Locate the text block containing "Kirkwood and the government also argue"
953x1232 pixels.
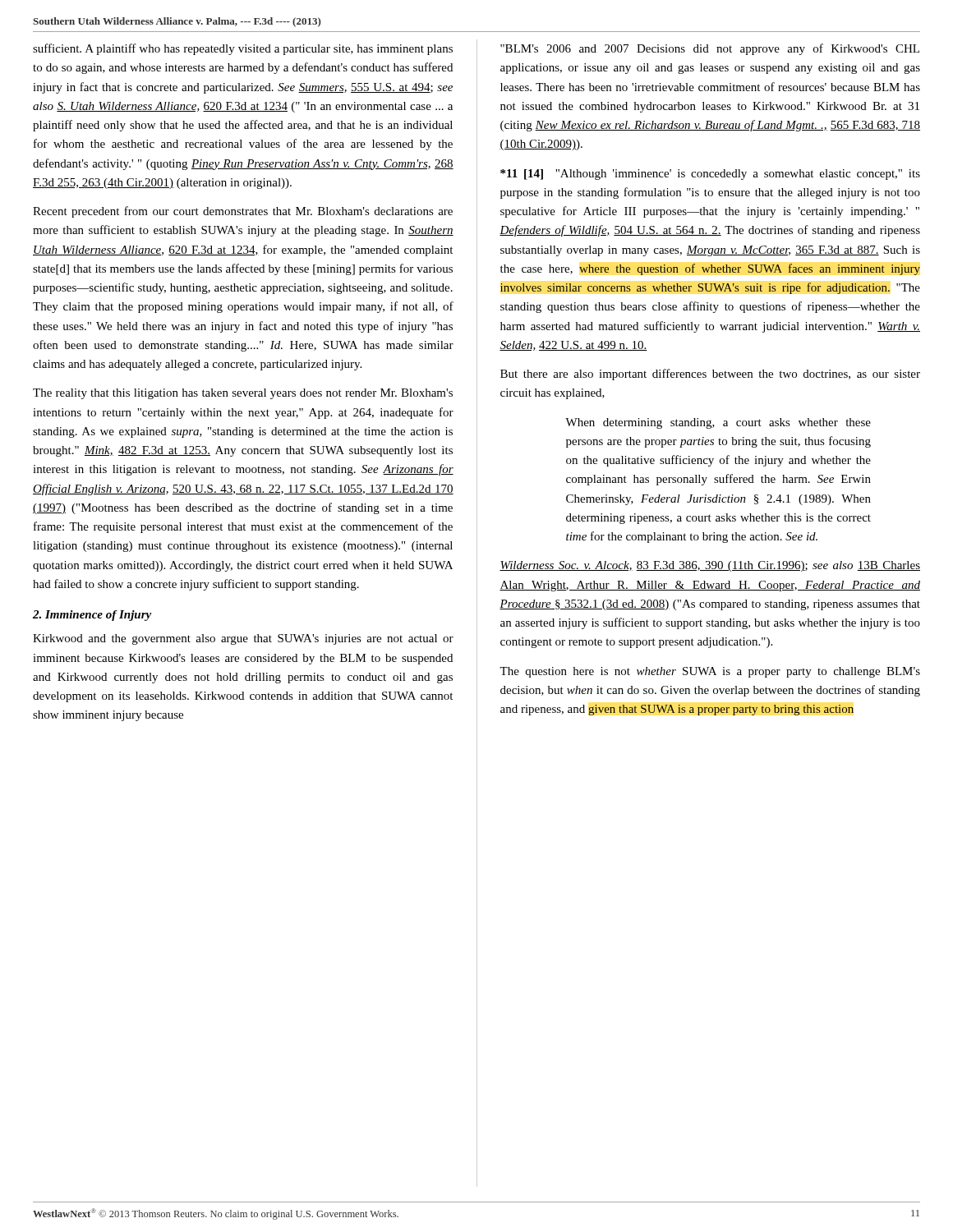pyautogui.click(x=243, y=677)
